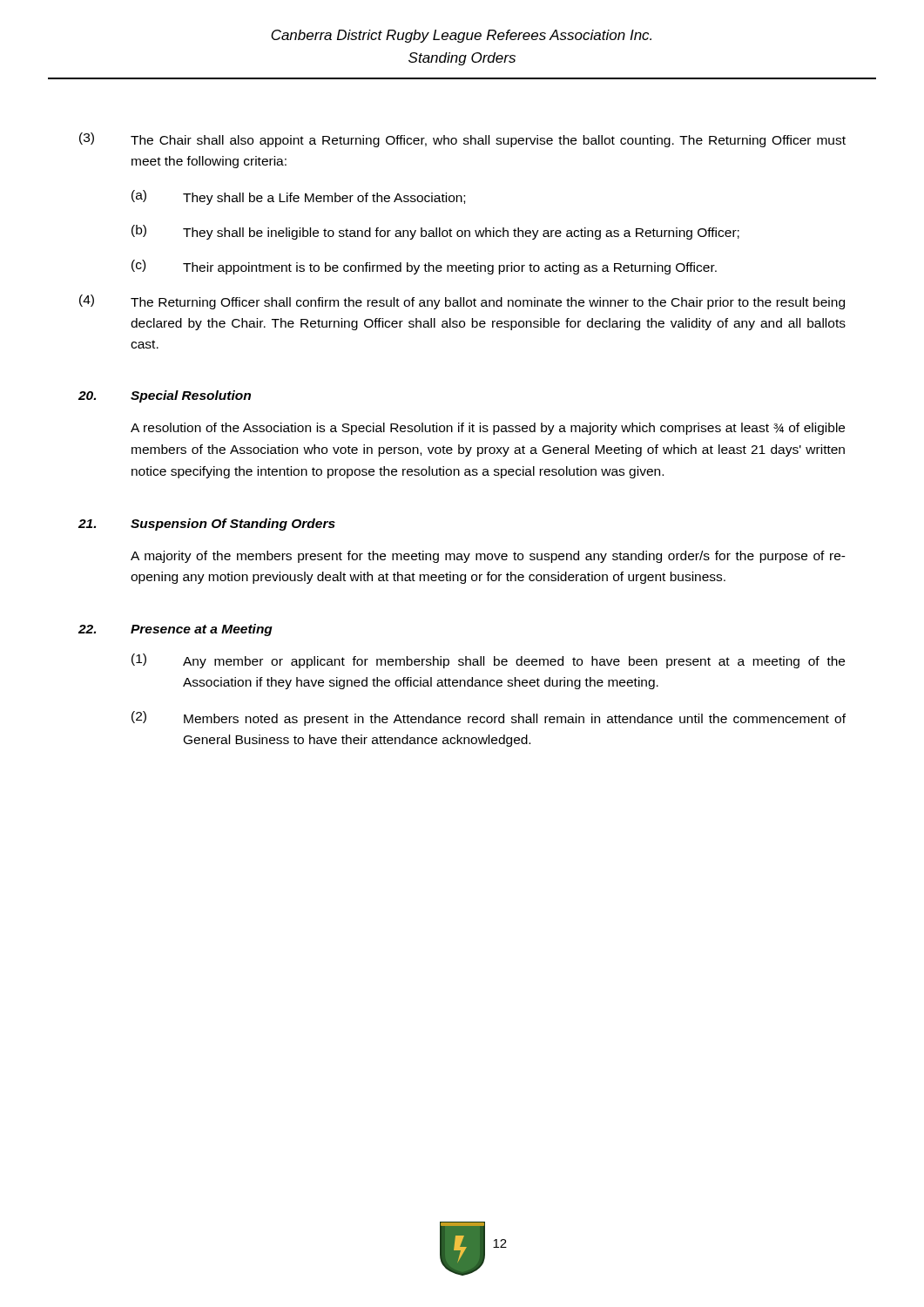Select the region starting "(2) Members noted as present in the"
This screenshot has height=1307, width=924.
click(x=488, y=729)
